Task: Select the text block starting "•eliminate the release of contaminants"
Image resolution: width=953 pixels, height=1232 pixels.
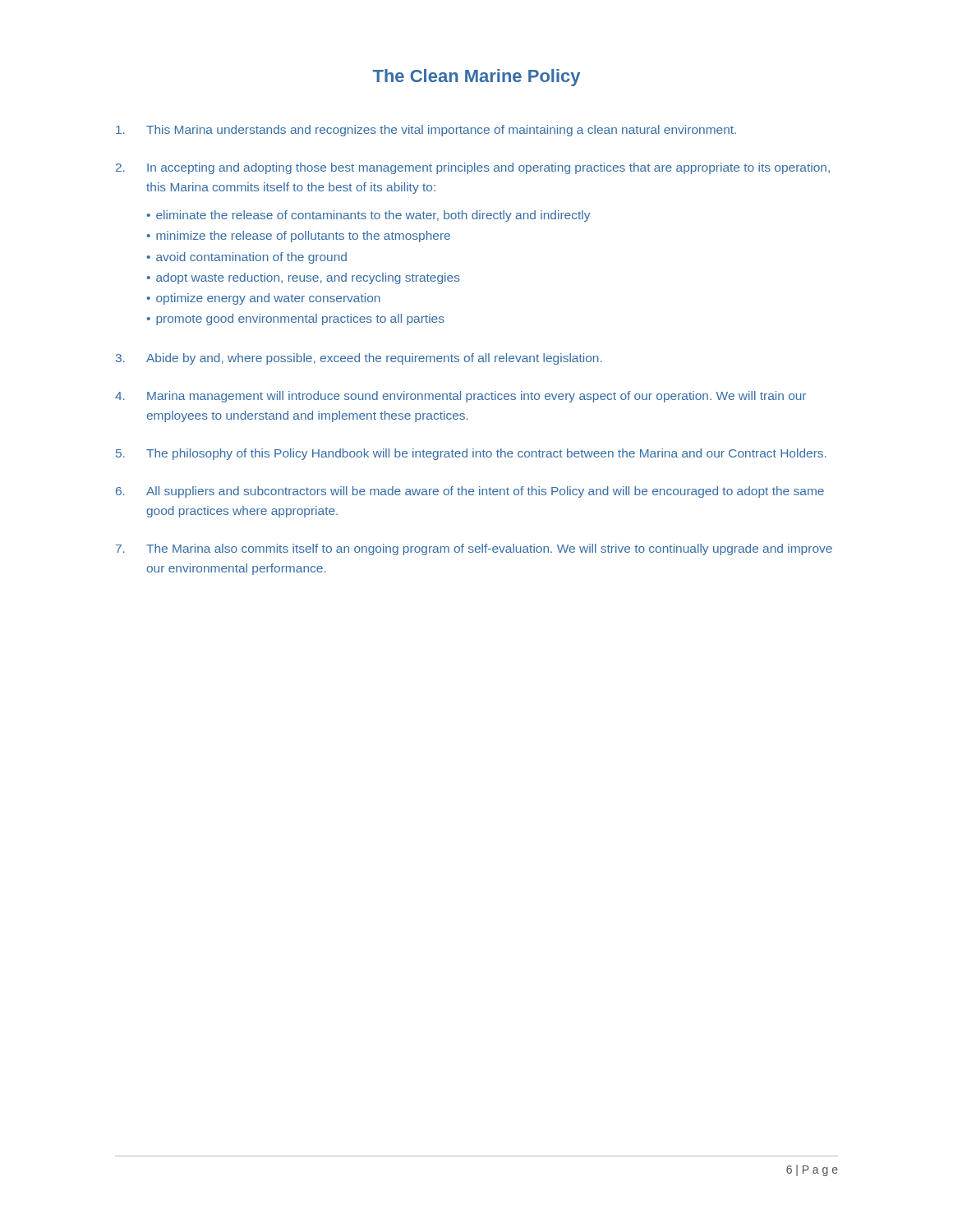Action: tap(368, 215)
